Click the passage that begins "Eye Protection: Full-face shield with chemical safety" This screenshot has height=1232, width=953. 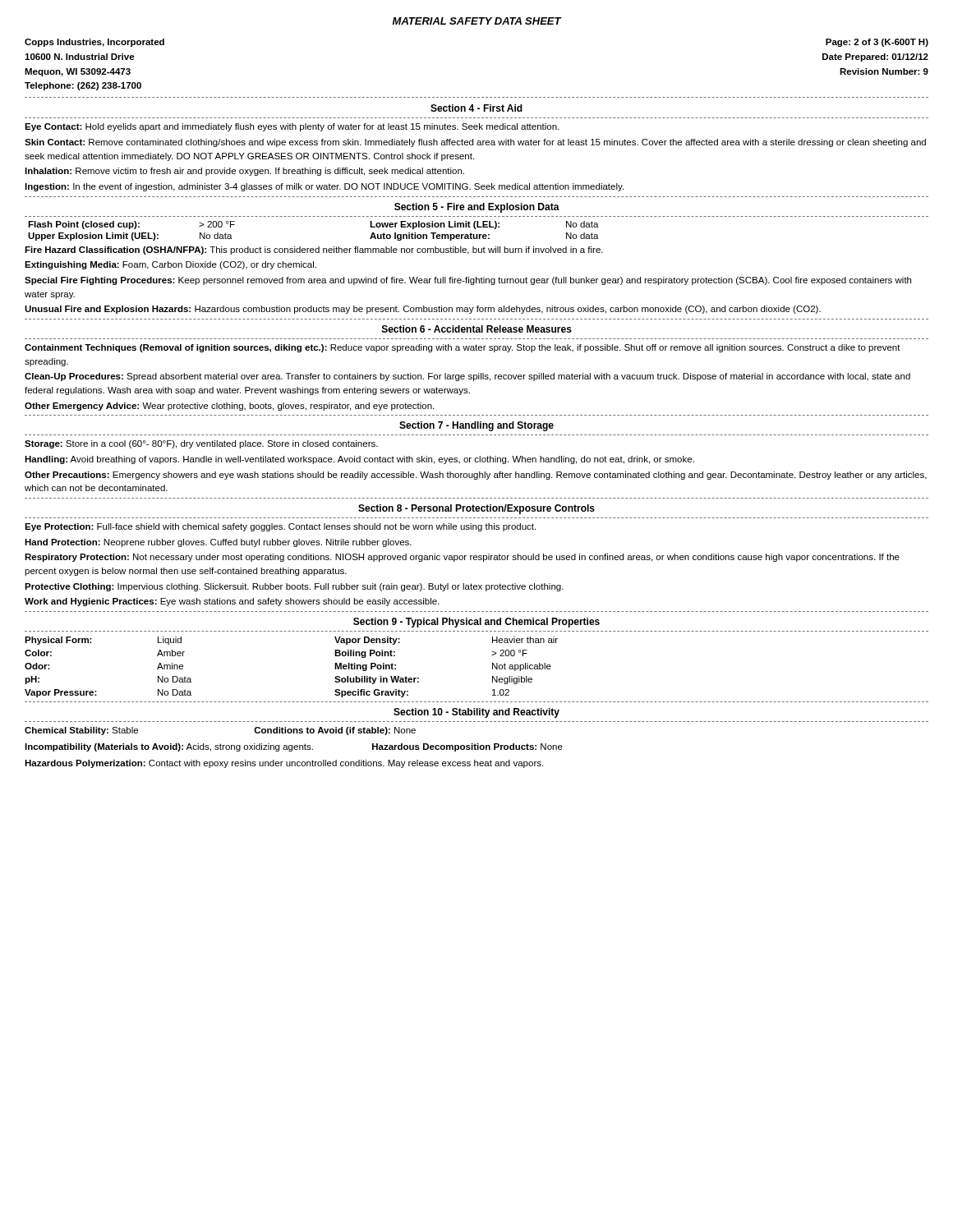pyautogui.click(x=476, y=564)
